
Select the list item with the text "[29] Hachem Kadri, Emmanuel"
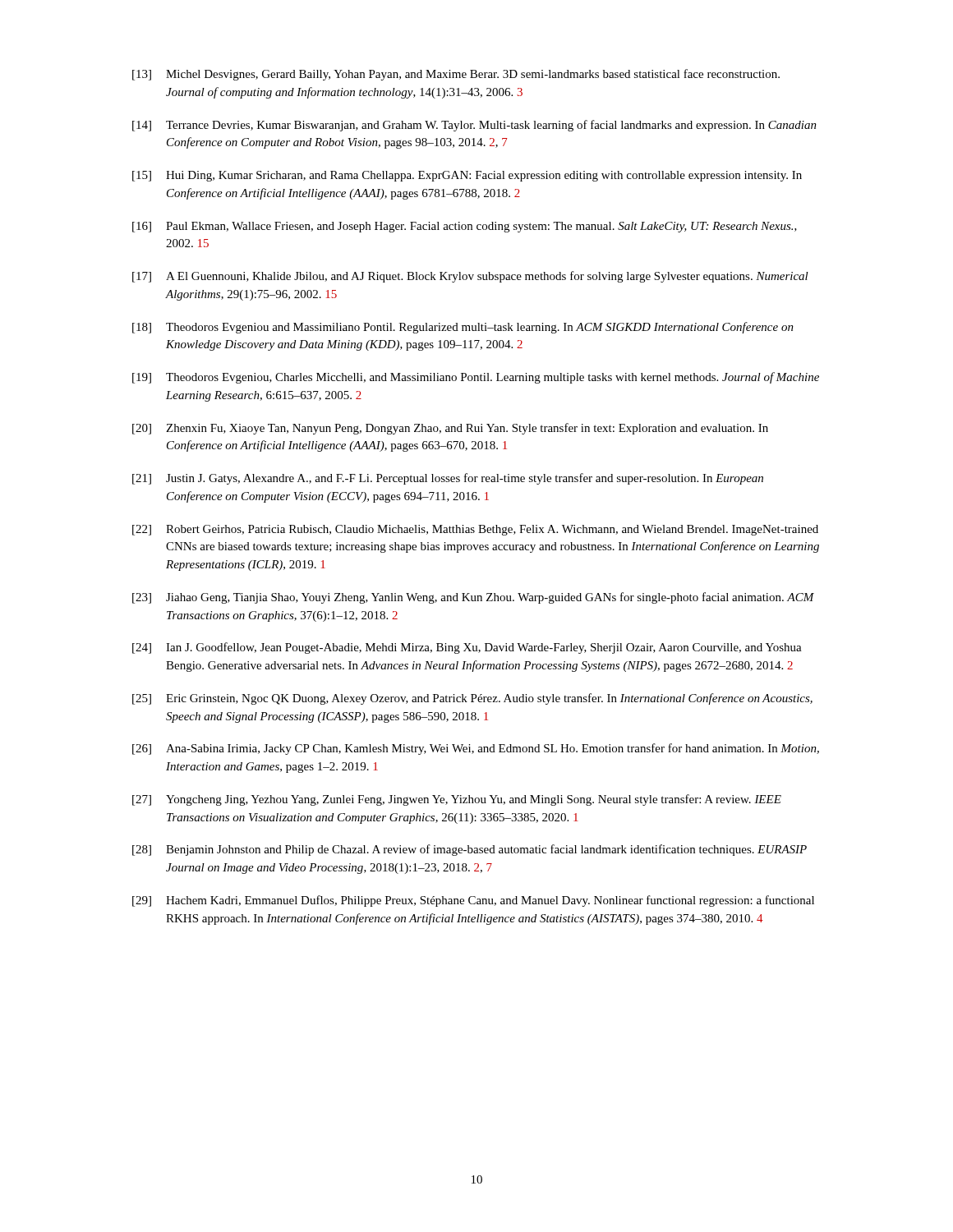[476, 910]
